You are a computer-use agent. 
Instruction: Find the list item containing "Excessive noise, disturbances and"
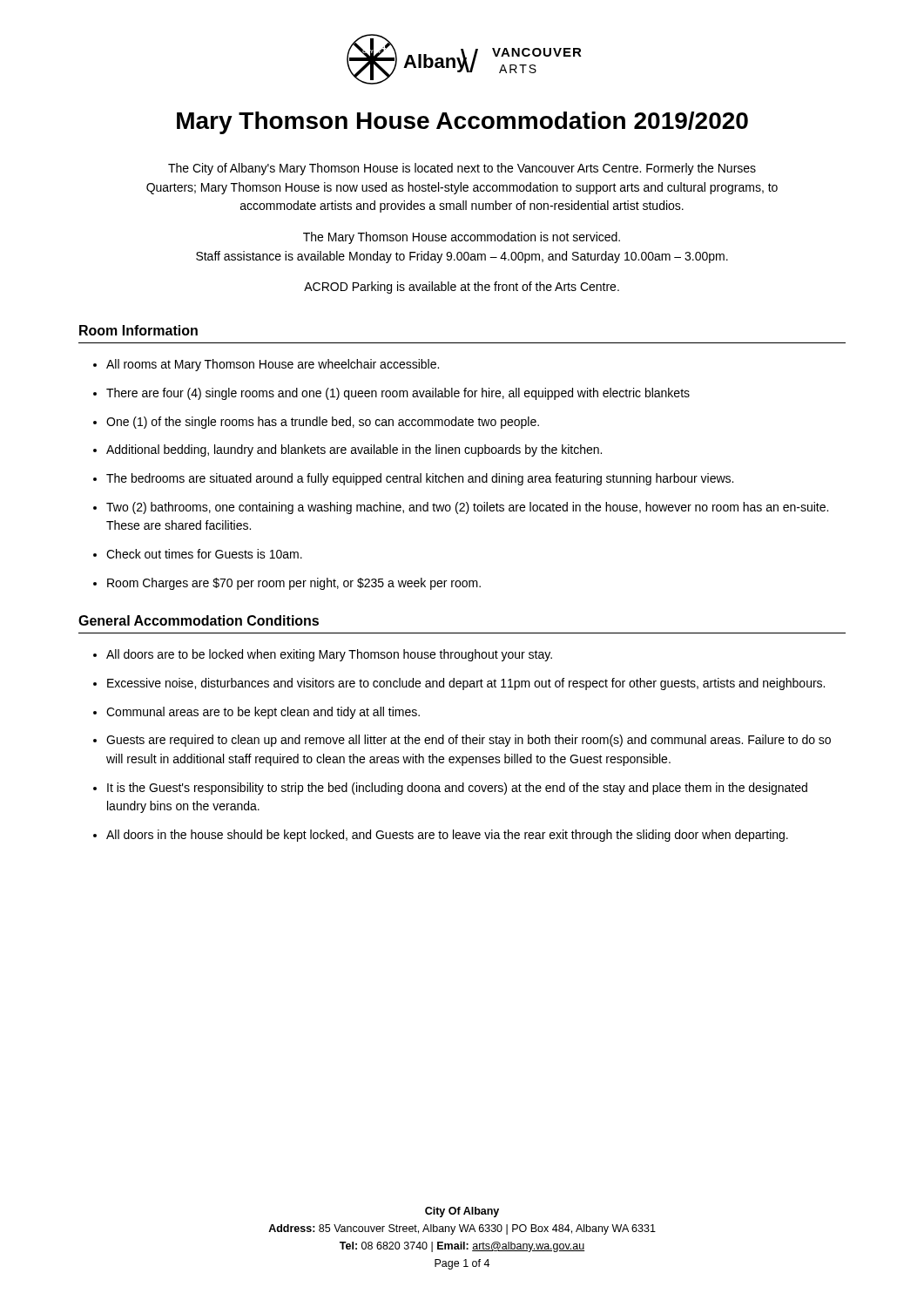(462, 684)
